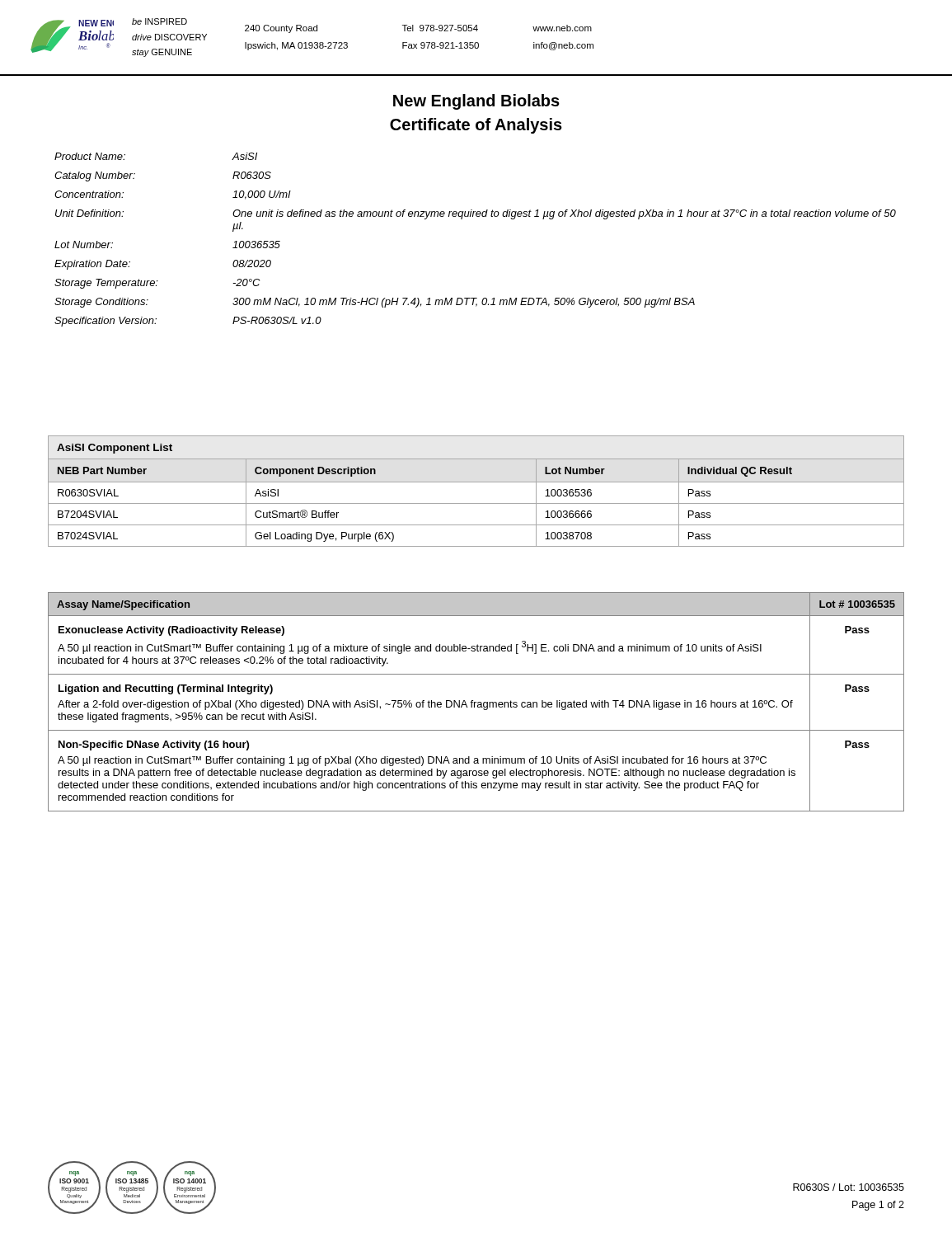Click on the title that says "New England Biolabs Certificate of Analysis"
The image size is (952, 1237).
click(x=476, y=113)
